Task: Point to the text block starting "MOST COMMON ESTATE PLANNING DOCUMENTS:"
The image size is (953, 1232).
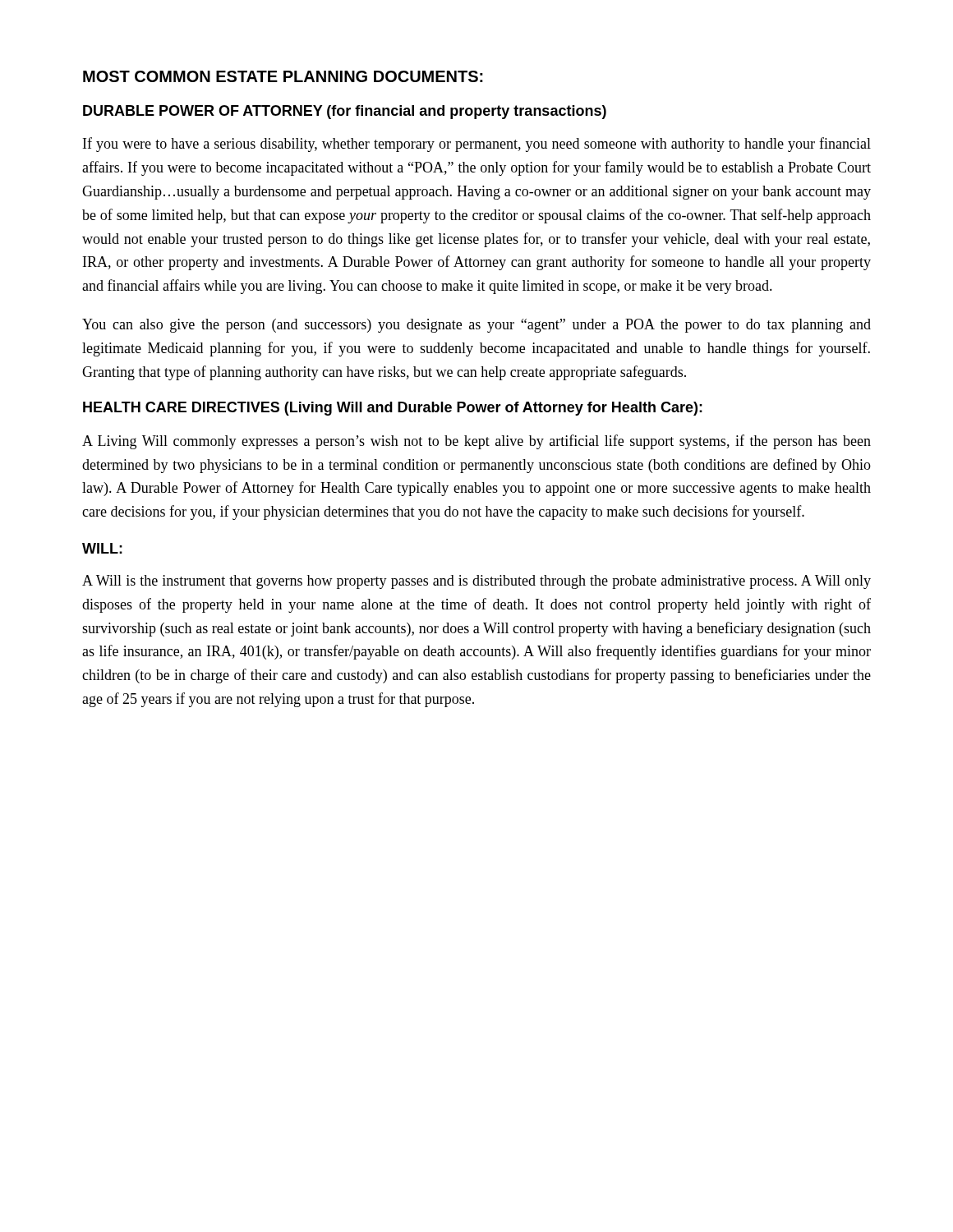Action: pos(283,76)
